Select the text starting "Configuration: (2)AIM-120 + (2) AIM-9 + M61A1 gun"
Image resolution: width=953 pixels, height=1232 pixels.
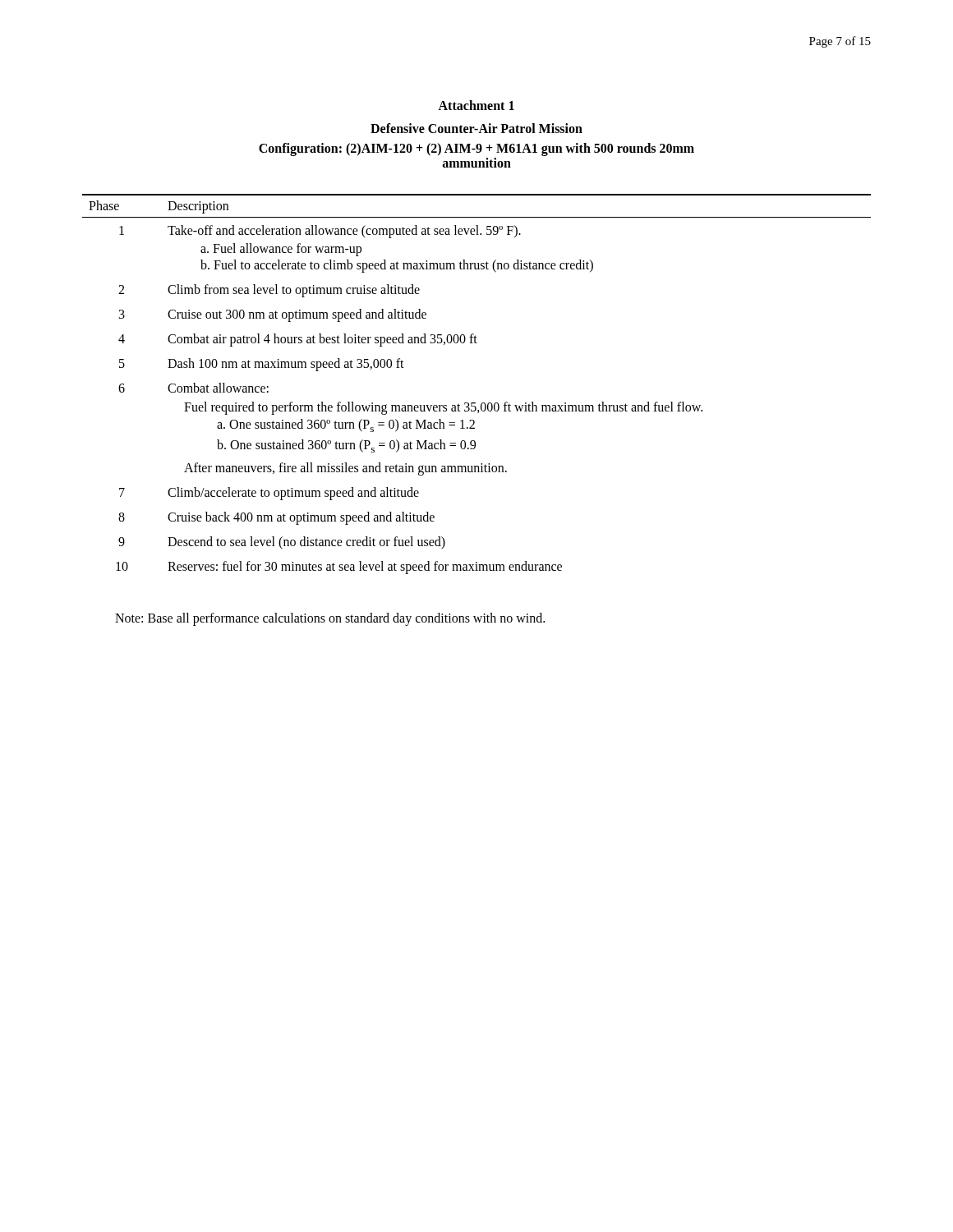pos(476,156)
